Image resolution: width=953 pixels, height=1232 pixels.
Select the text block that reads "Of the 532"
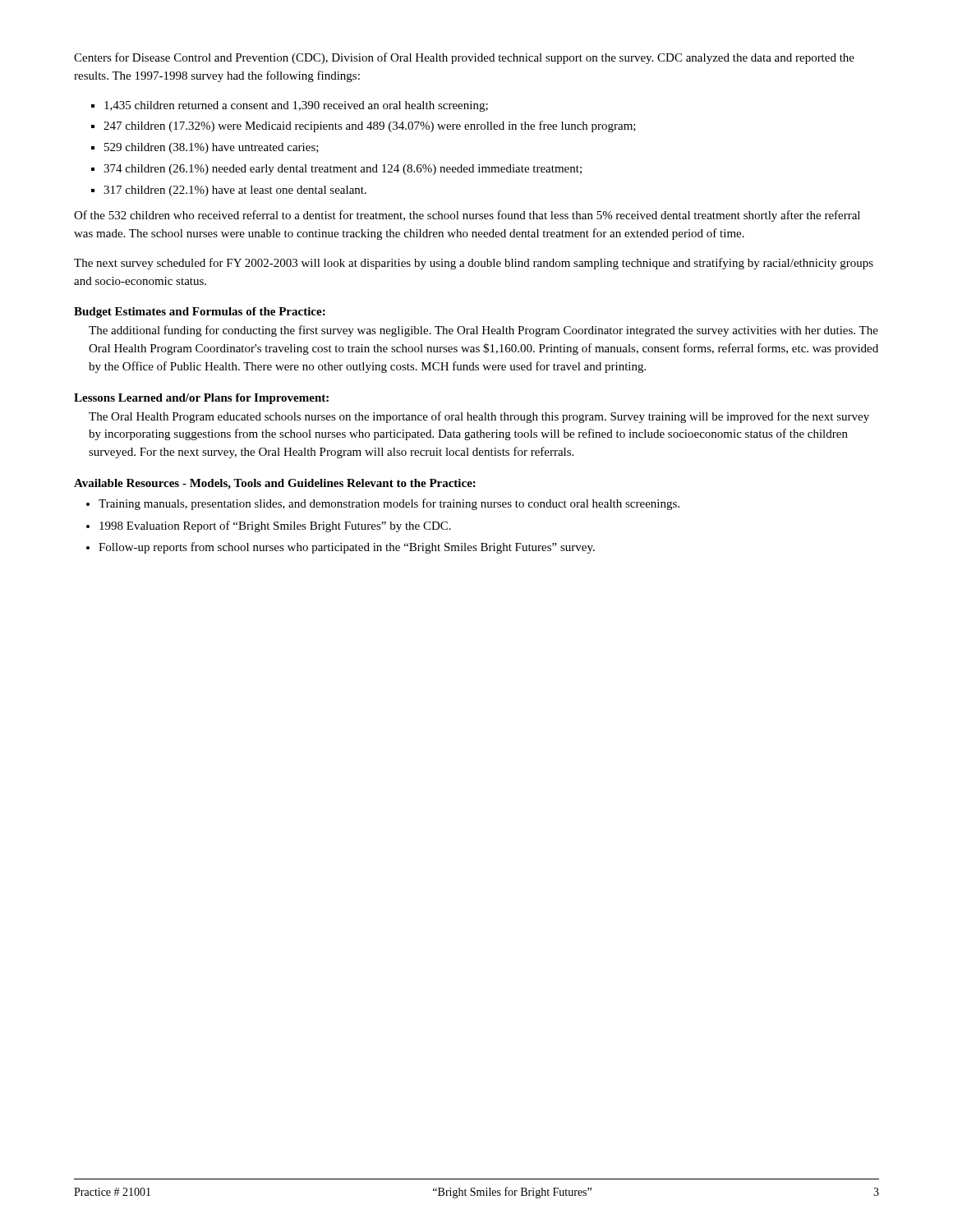coord(467,224)
